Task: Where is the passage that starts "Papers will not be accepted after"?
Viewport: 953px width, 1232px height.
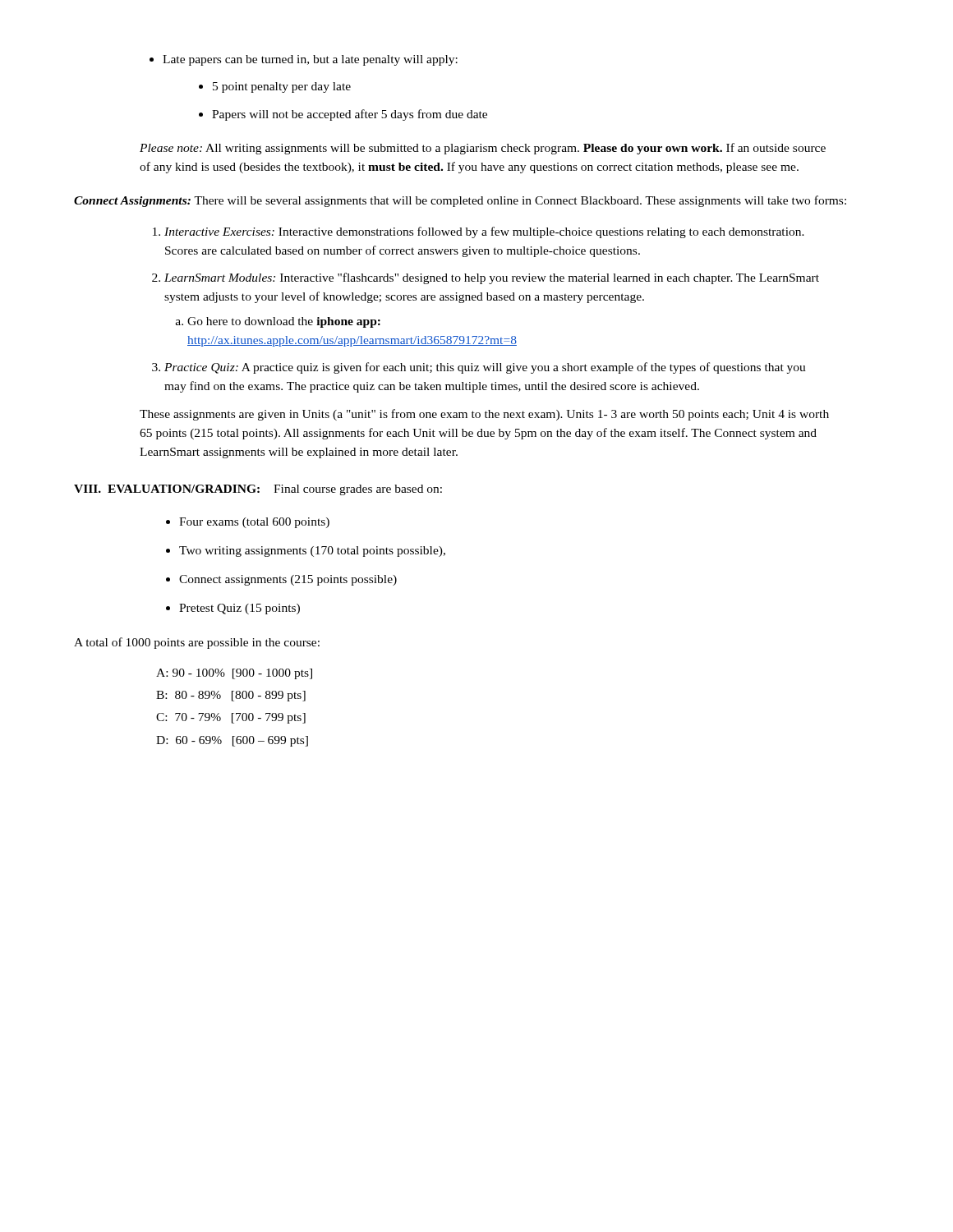Action: [x=343, y=115]
